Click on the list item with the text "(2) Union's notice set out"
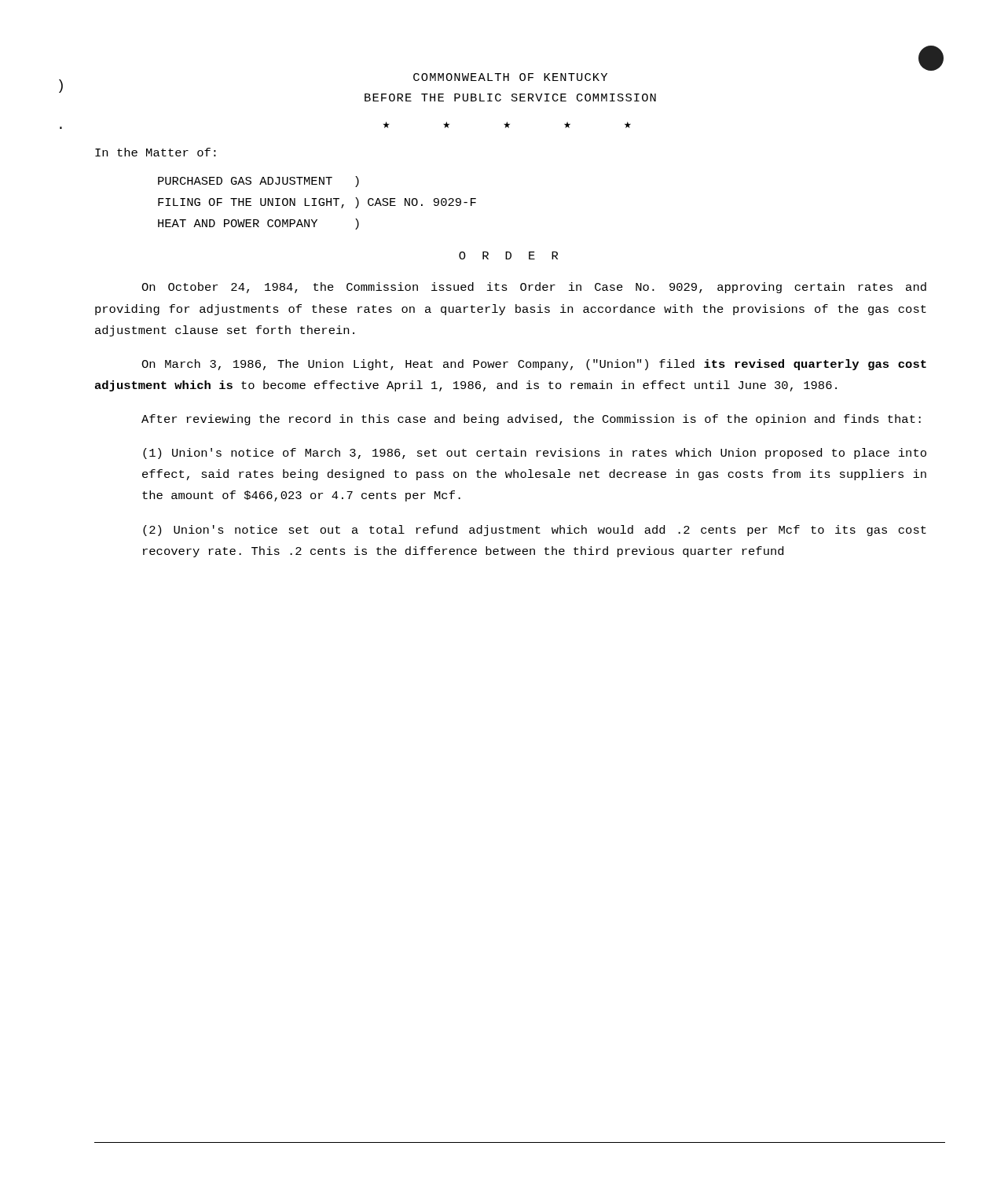 [534, 541]
